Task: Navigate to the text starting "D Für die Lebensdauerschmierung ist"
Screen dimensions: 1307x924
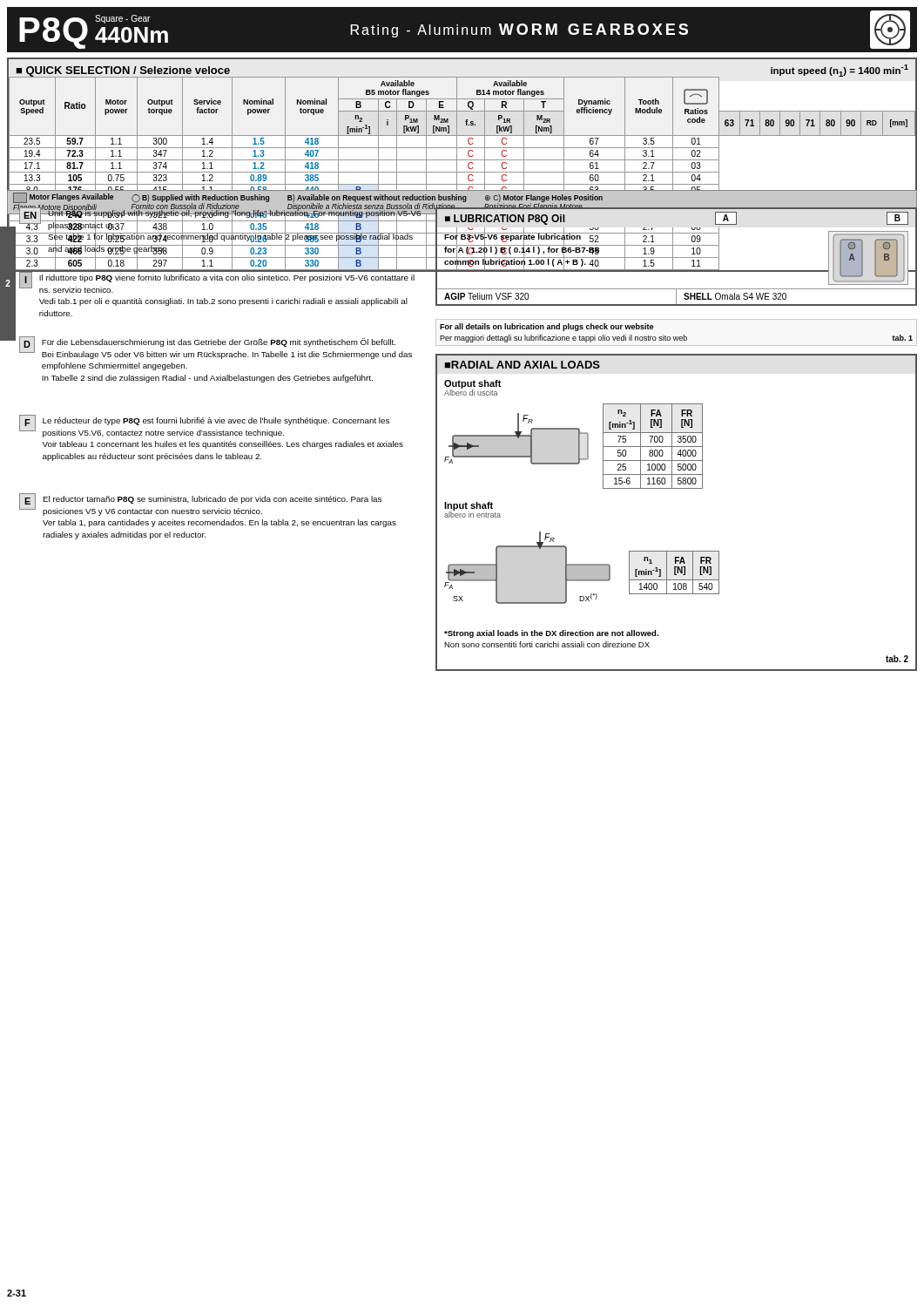Action: (x=220, y=360)
